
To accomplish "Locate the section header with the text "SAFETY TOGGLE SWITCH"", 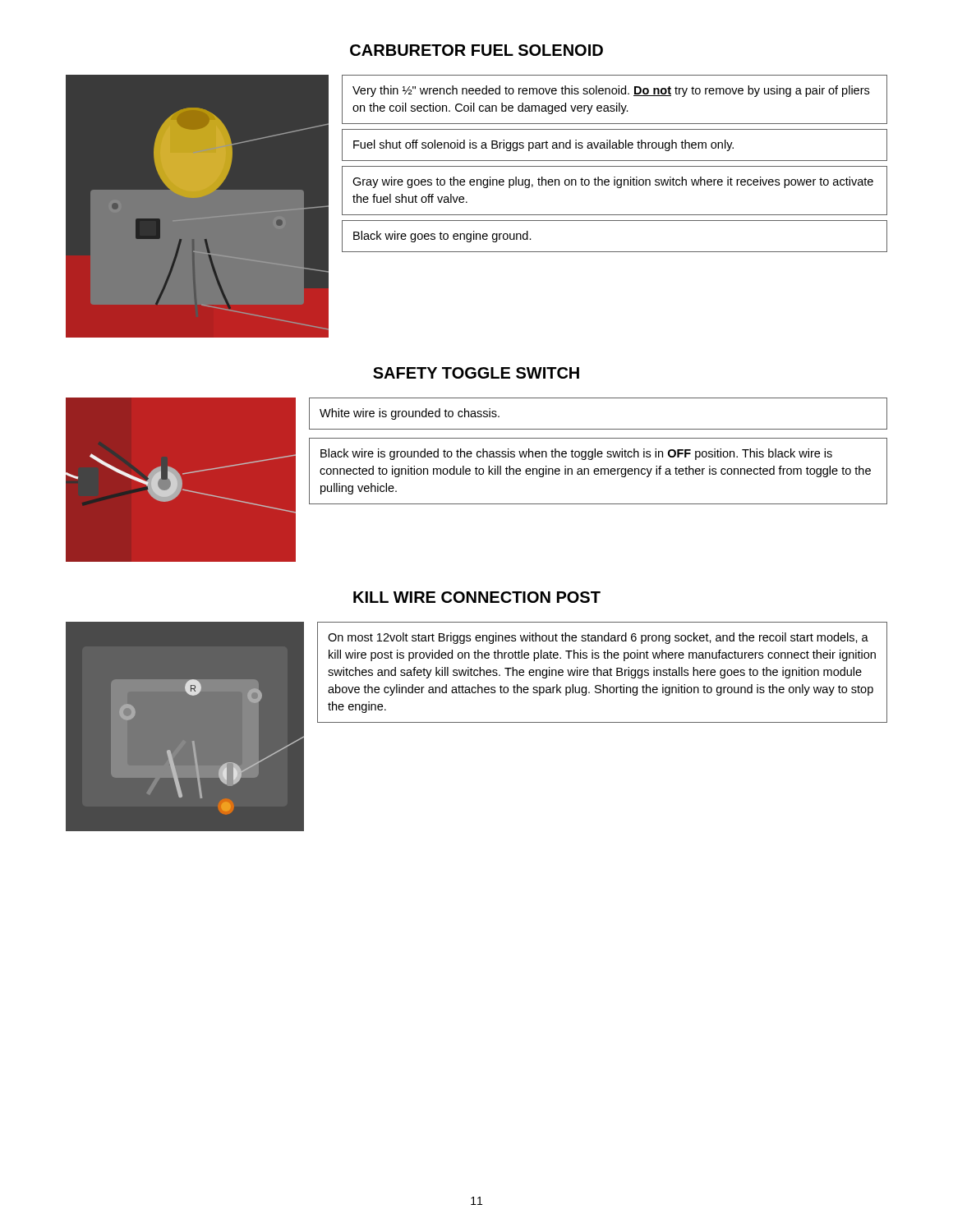I will [476, 373].
